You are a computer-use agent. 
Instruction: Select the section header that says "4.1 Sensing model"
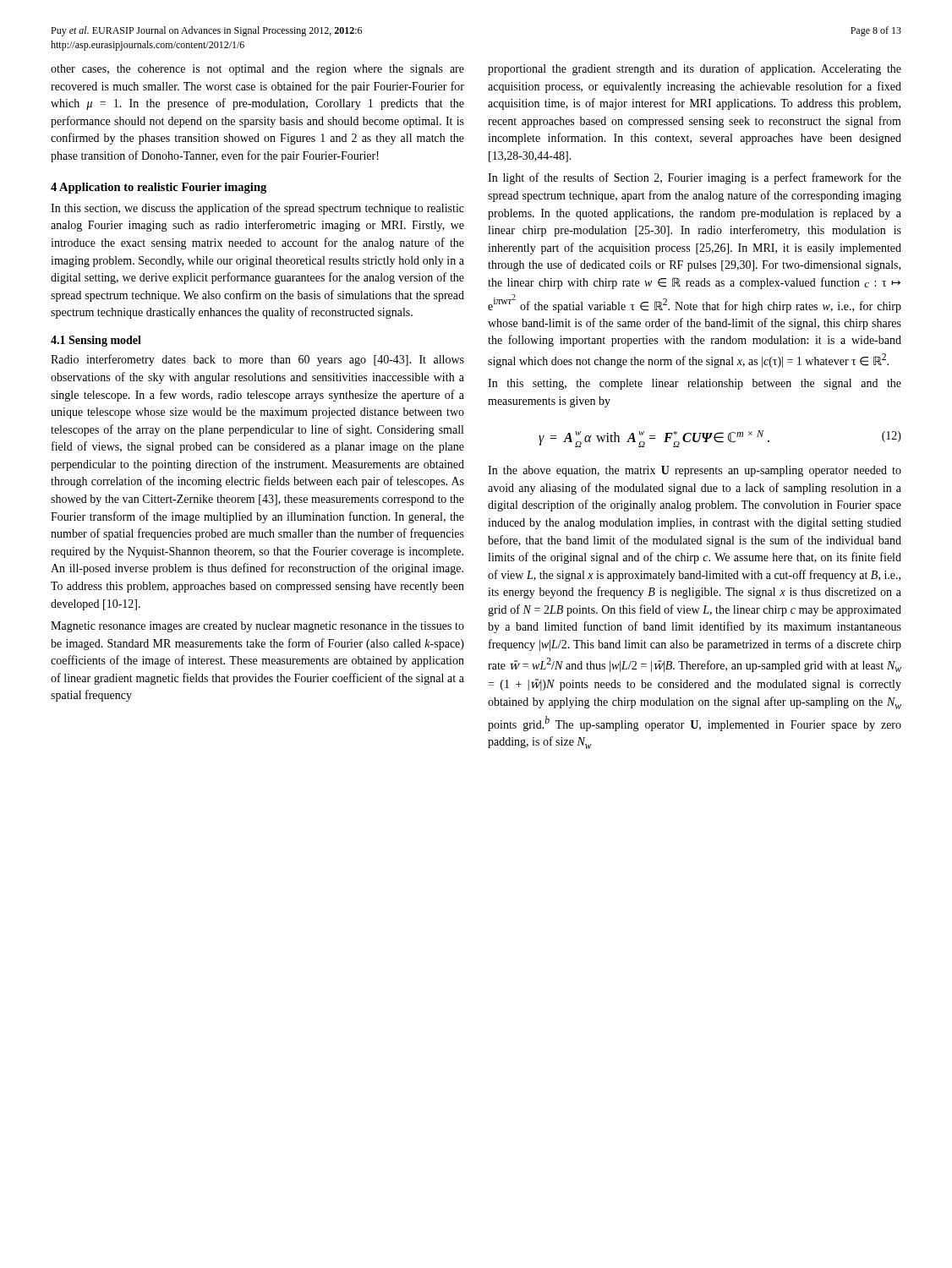click(96, 340)
